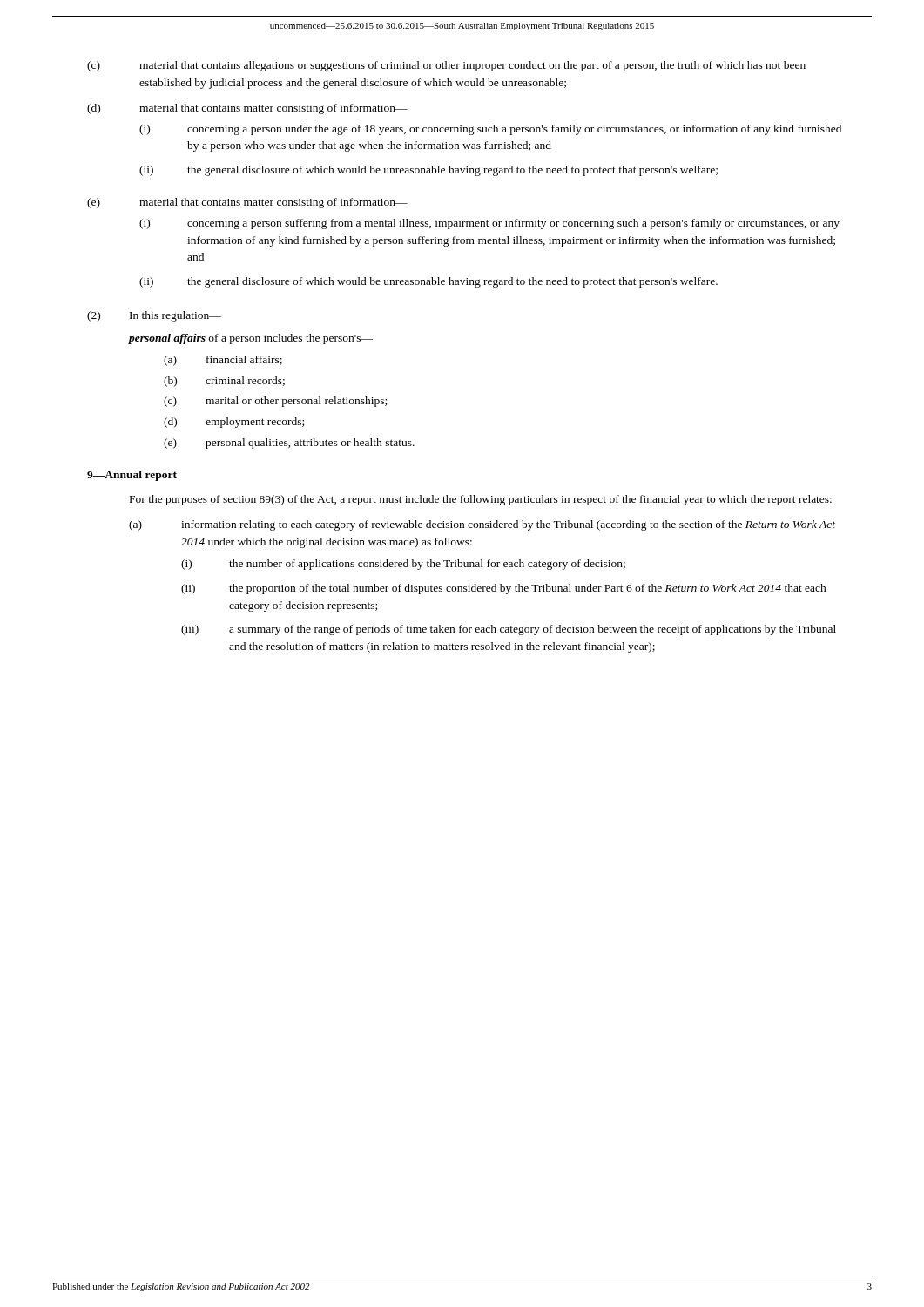Click on the text block with the text "personal affairs of"
924x1307 pixels.
tap(251, 337)
